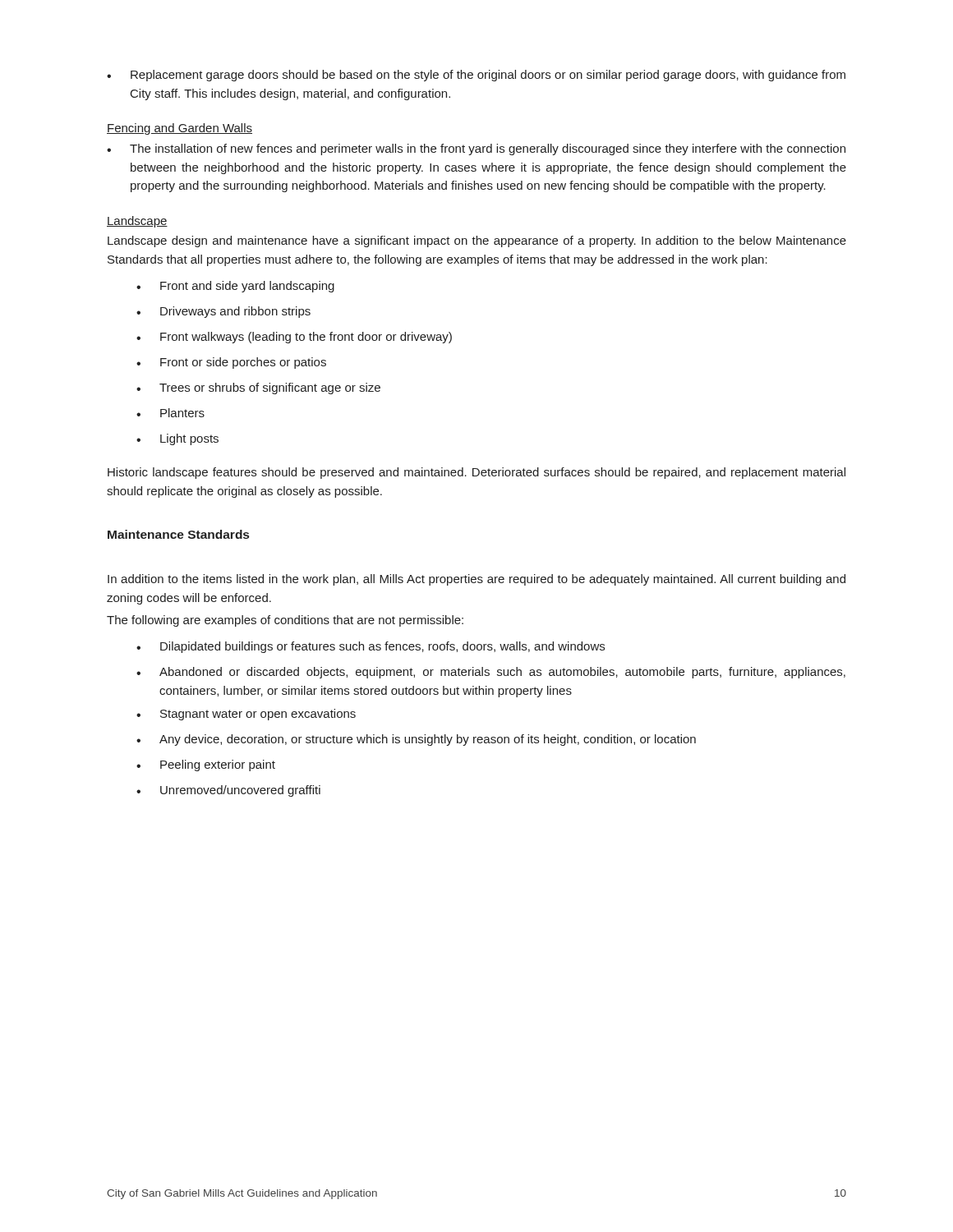This screenshot has width=953, height=1232.
Task: Click on the passage starting "• Front and side yard landscaping"
Action: (x=235, y=287)
